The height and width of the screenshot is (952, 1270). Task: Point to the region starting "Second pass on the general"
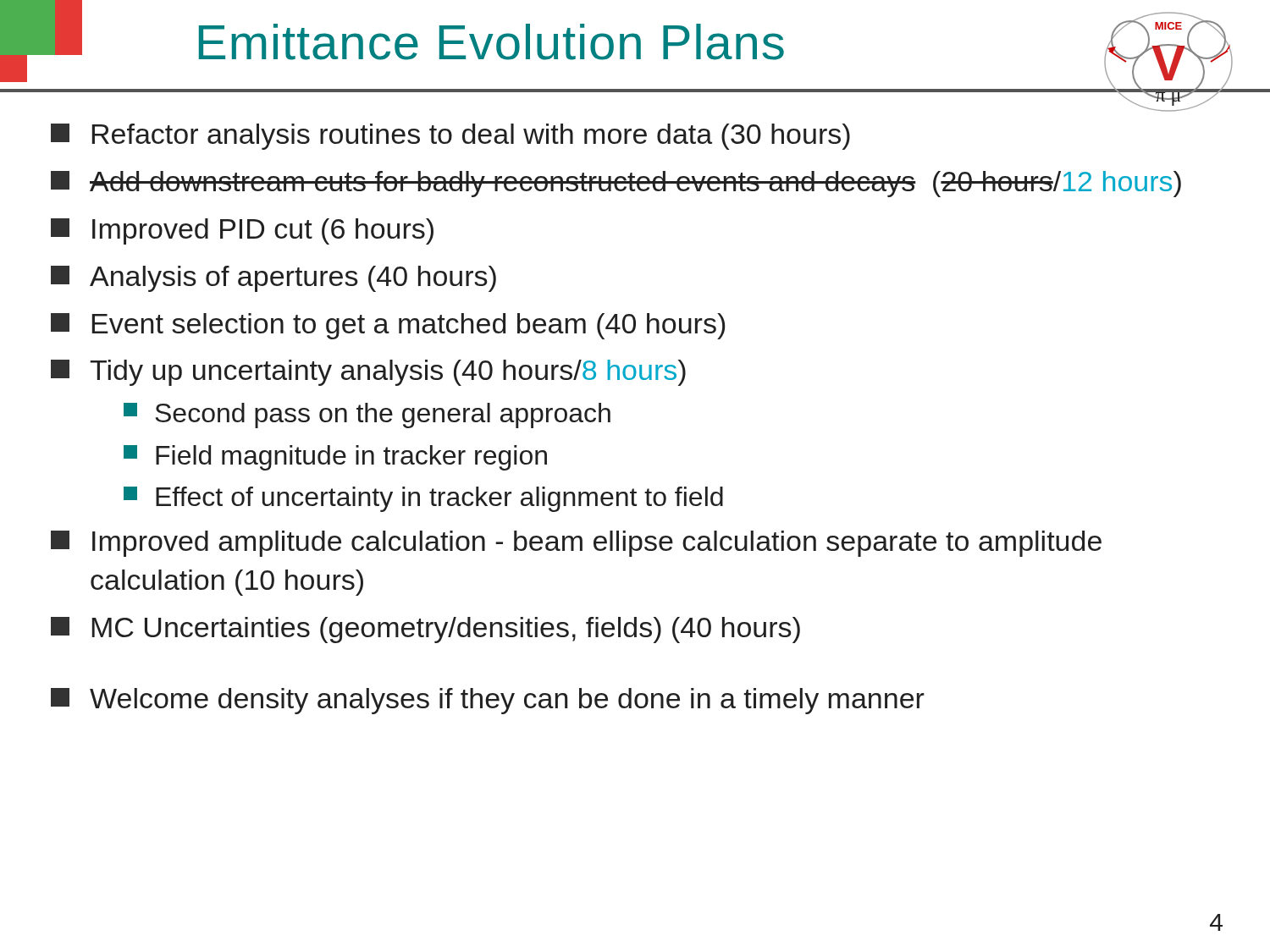pos(368,414)
